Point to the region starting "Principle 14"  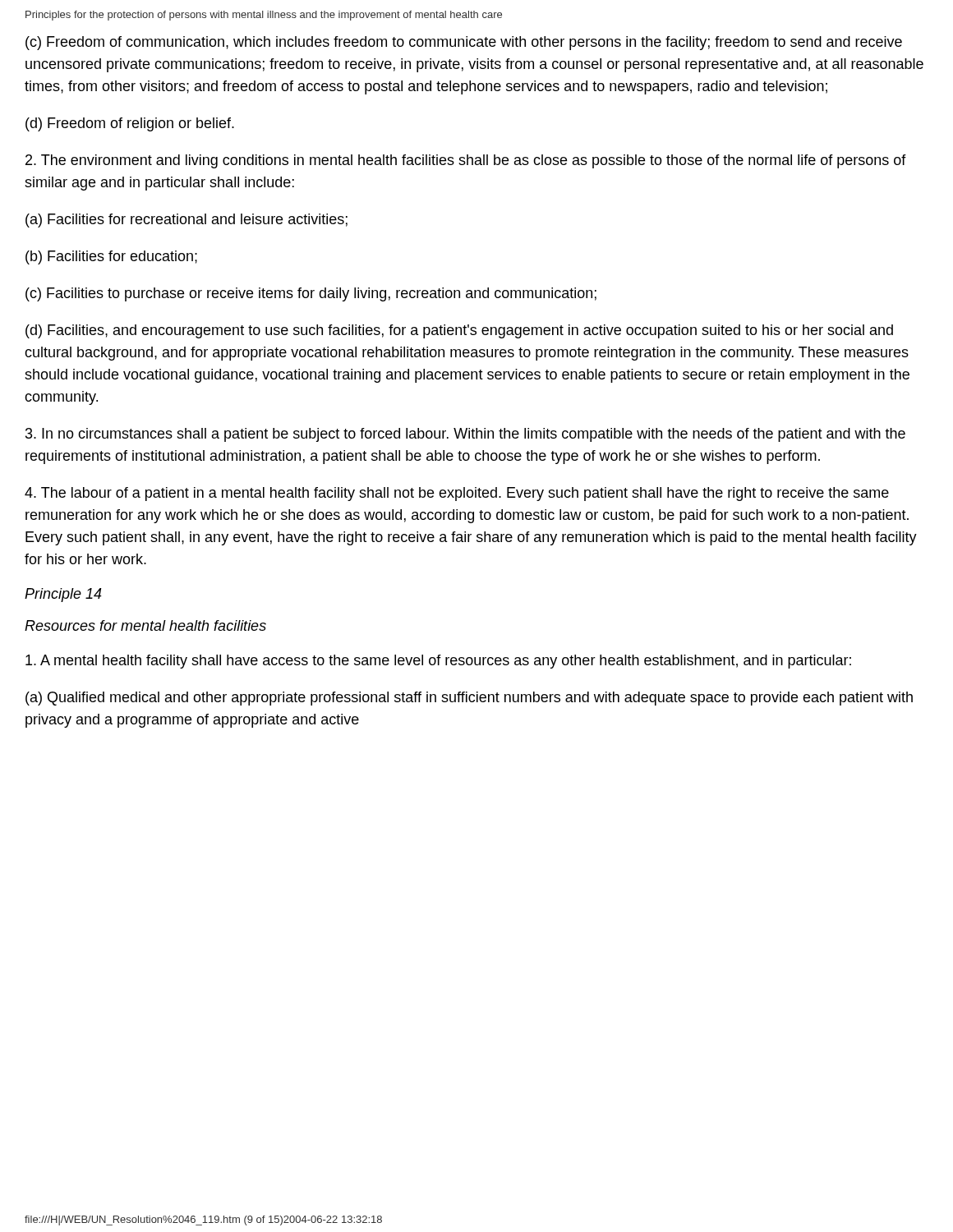(x=63, y=594)
